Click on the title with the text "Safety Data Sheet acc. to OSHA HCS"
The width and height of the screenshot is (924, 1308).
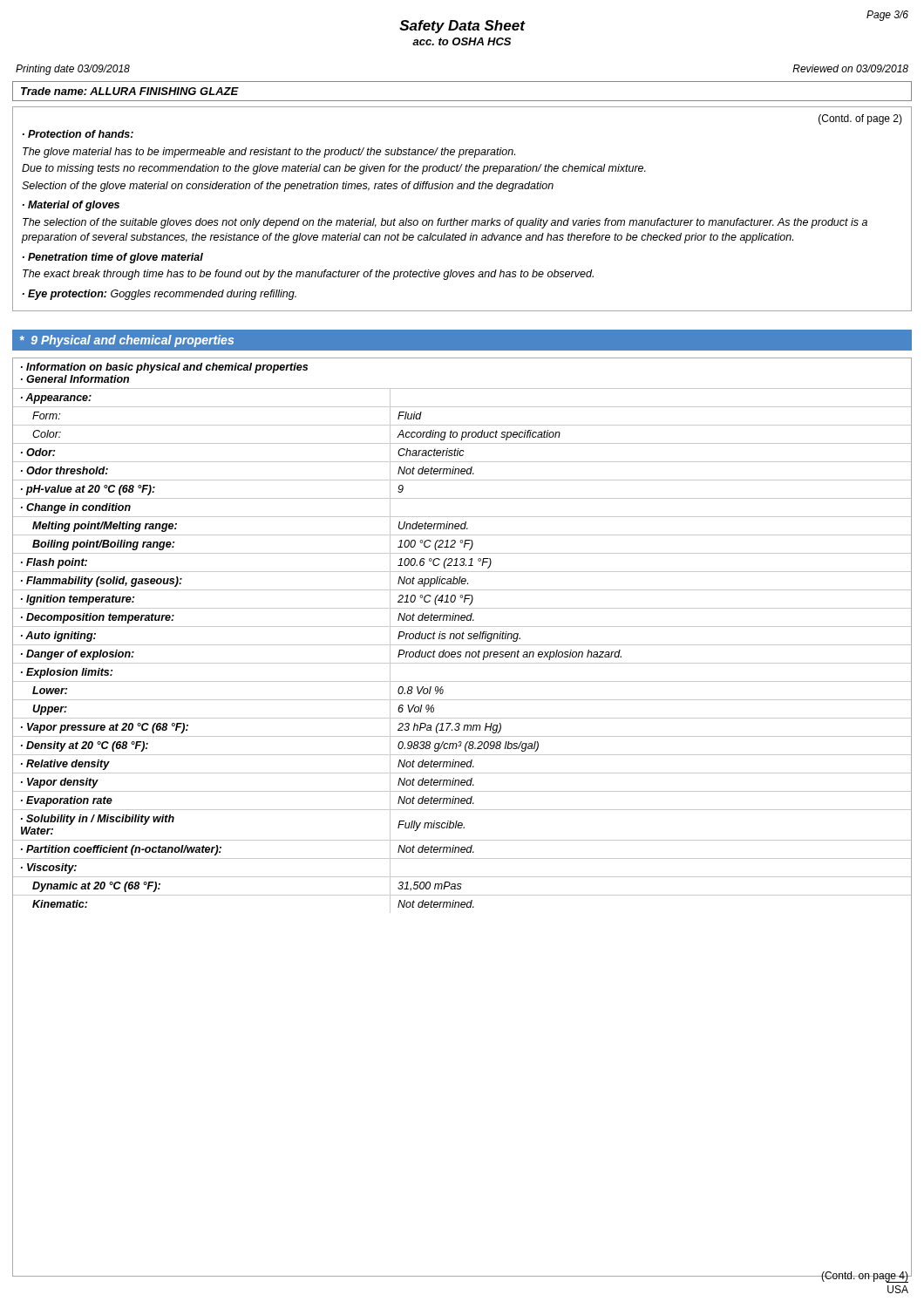[x=462, y=33]
